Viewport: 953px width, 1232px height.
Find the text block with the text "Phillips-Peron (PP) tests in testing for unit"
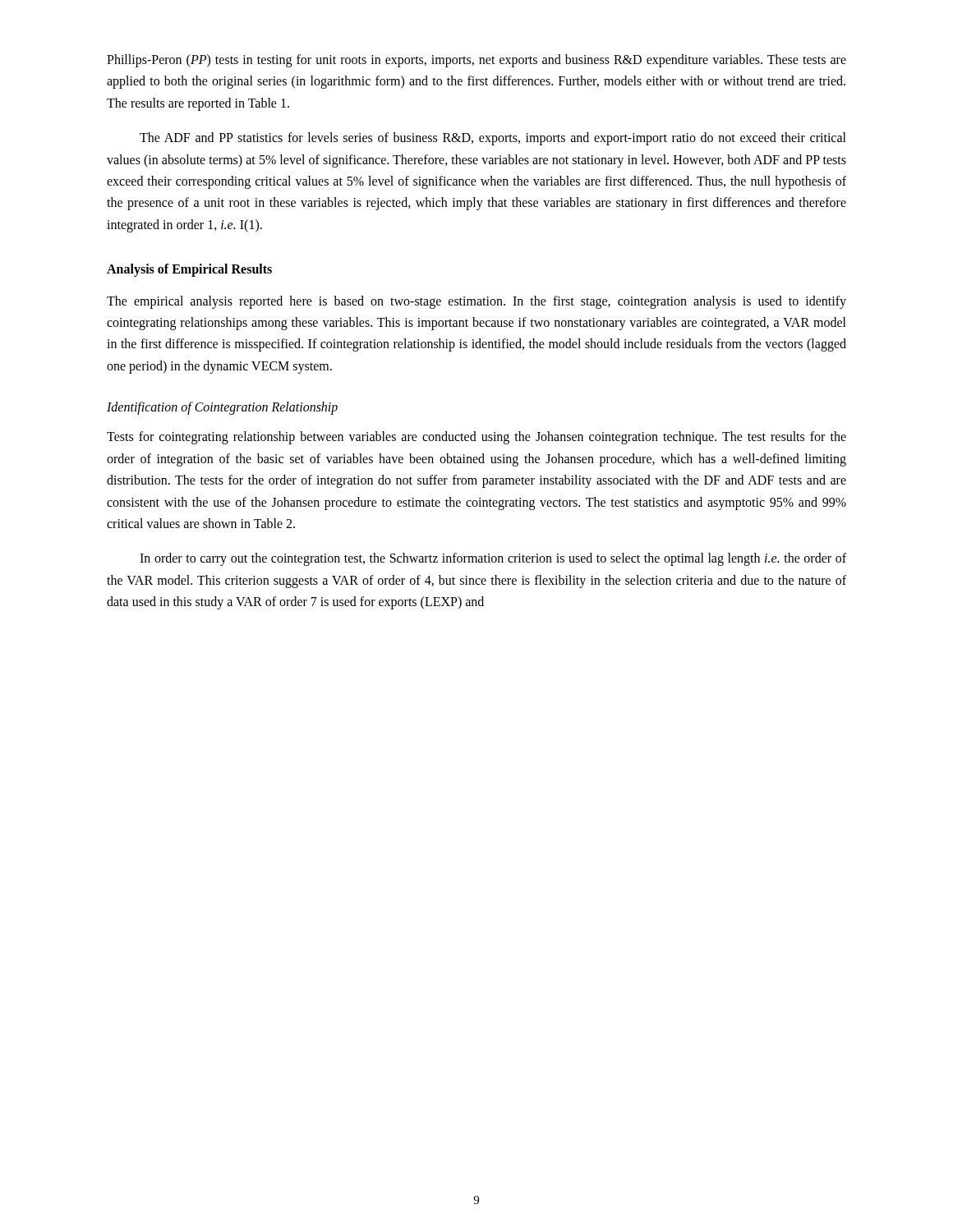tap(476, 82)
